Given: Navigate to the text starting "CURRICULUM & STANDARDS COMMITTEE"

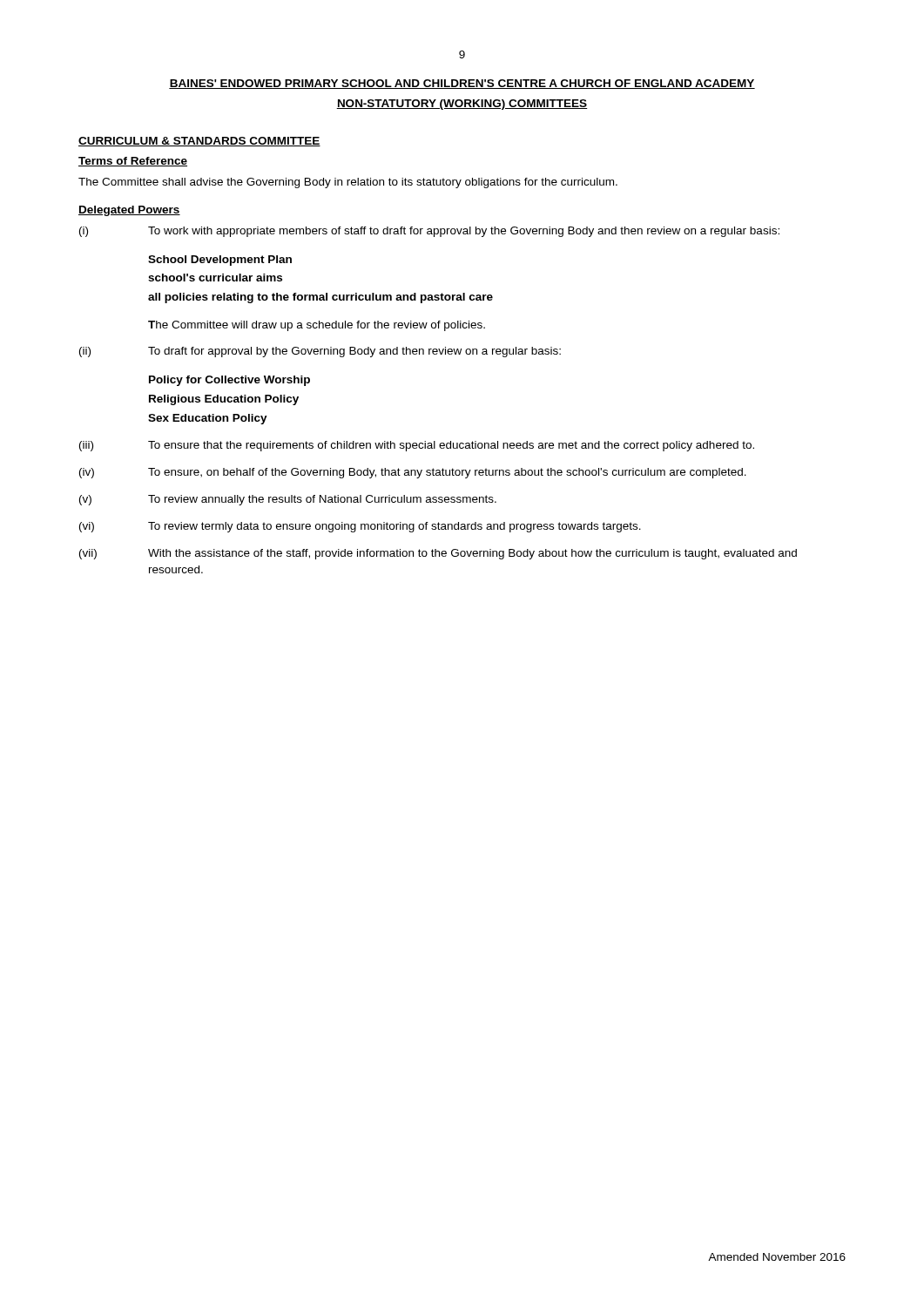Looking at the screenshot, I should (199, 141).
